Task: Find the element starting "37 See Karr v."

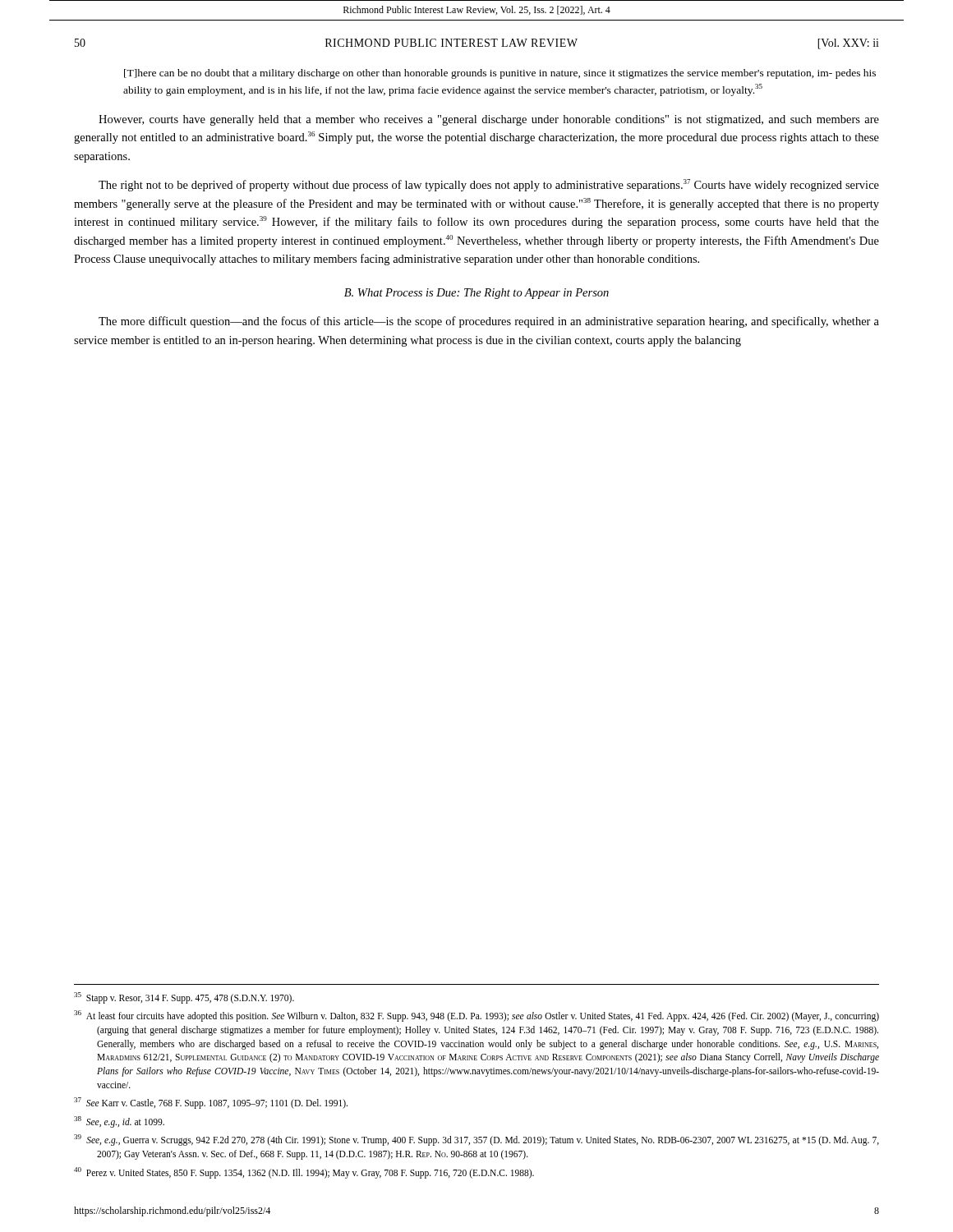Action: pos(211,1102)
